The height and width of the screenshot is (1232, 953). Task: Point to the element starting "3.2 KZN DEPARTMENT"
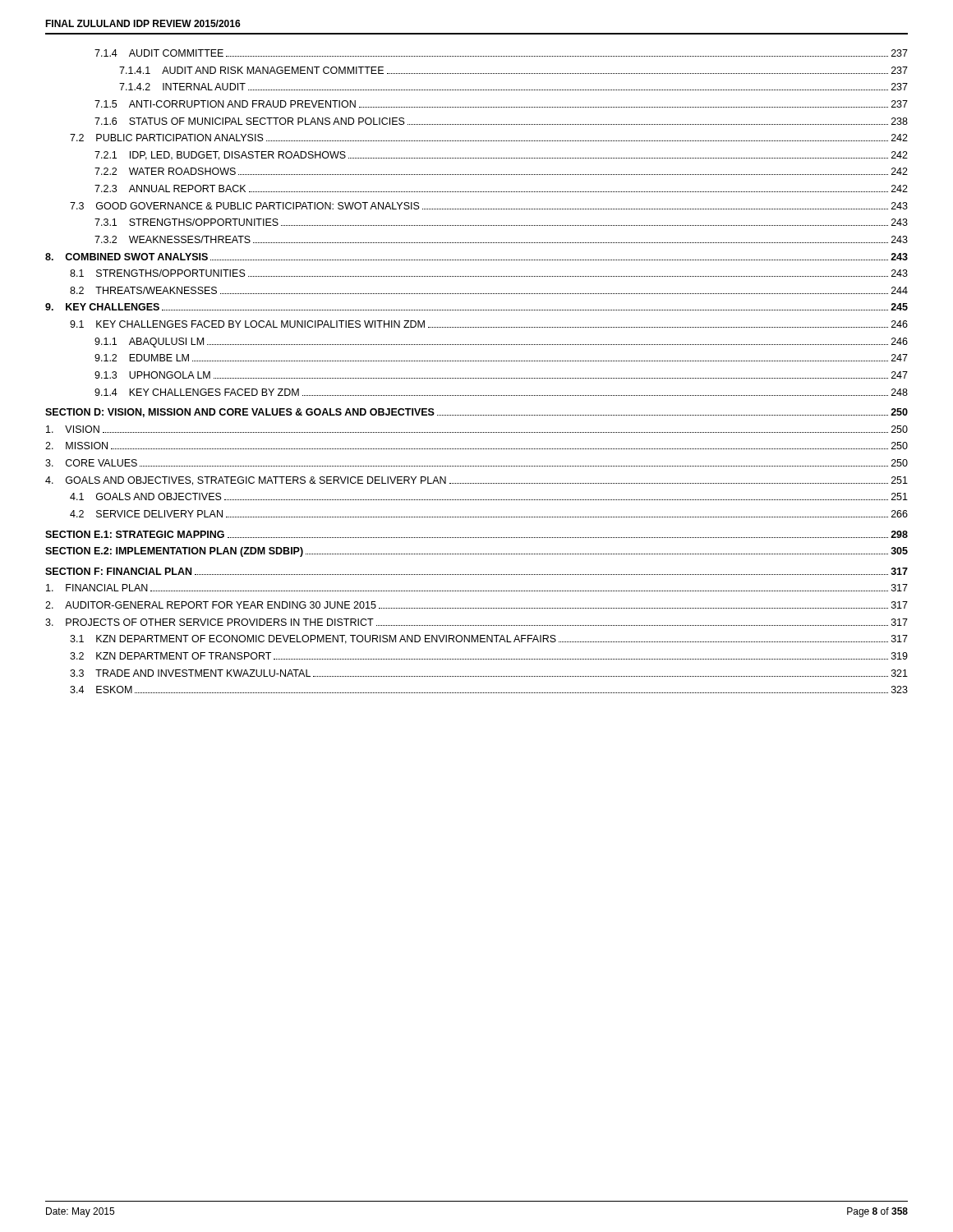[489, 656]
